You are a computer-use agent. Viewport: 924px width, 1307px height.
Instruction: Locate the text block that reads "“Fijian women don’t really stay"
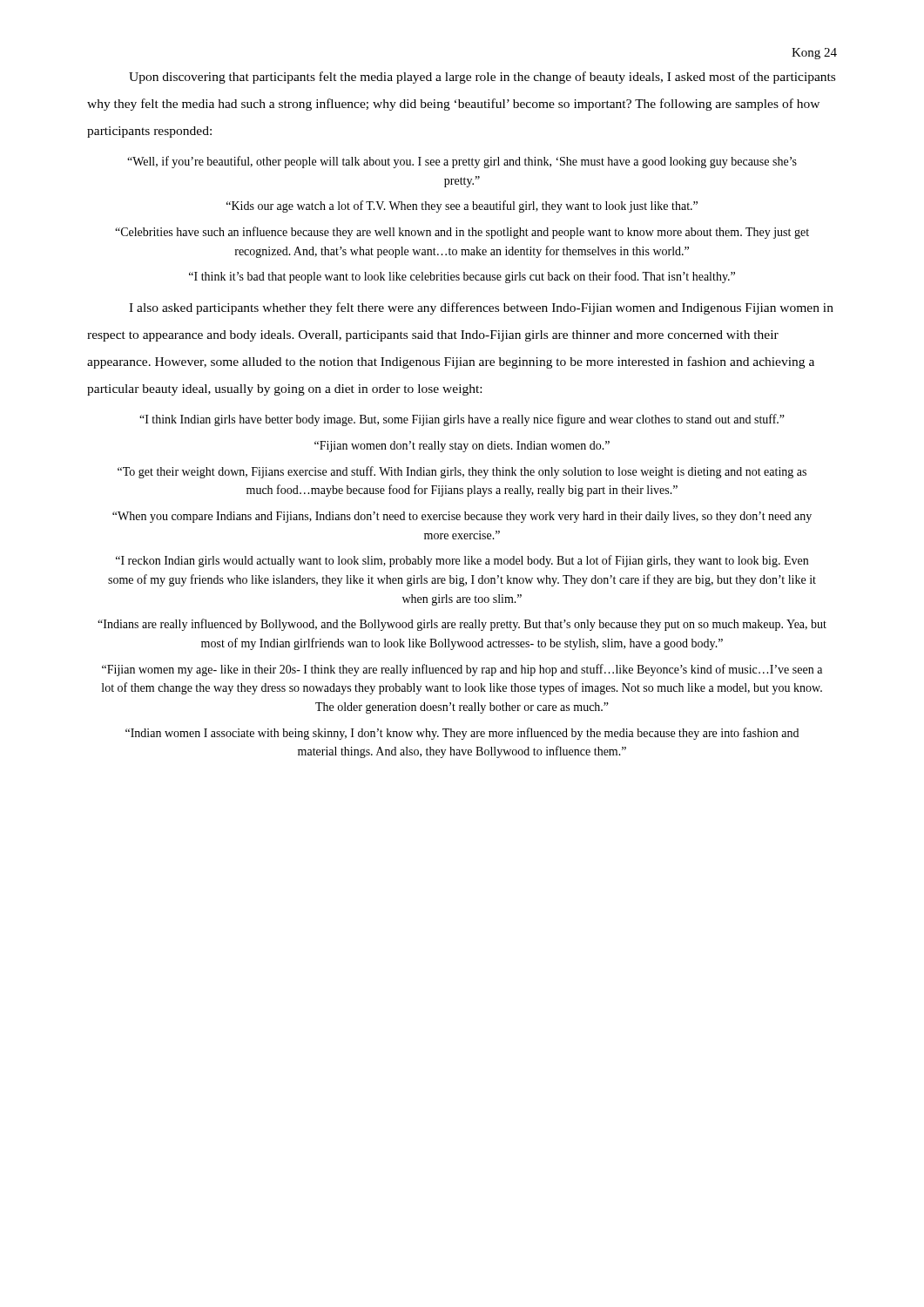coord(462,446)
